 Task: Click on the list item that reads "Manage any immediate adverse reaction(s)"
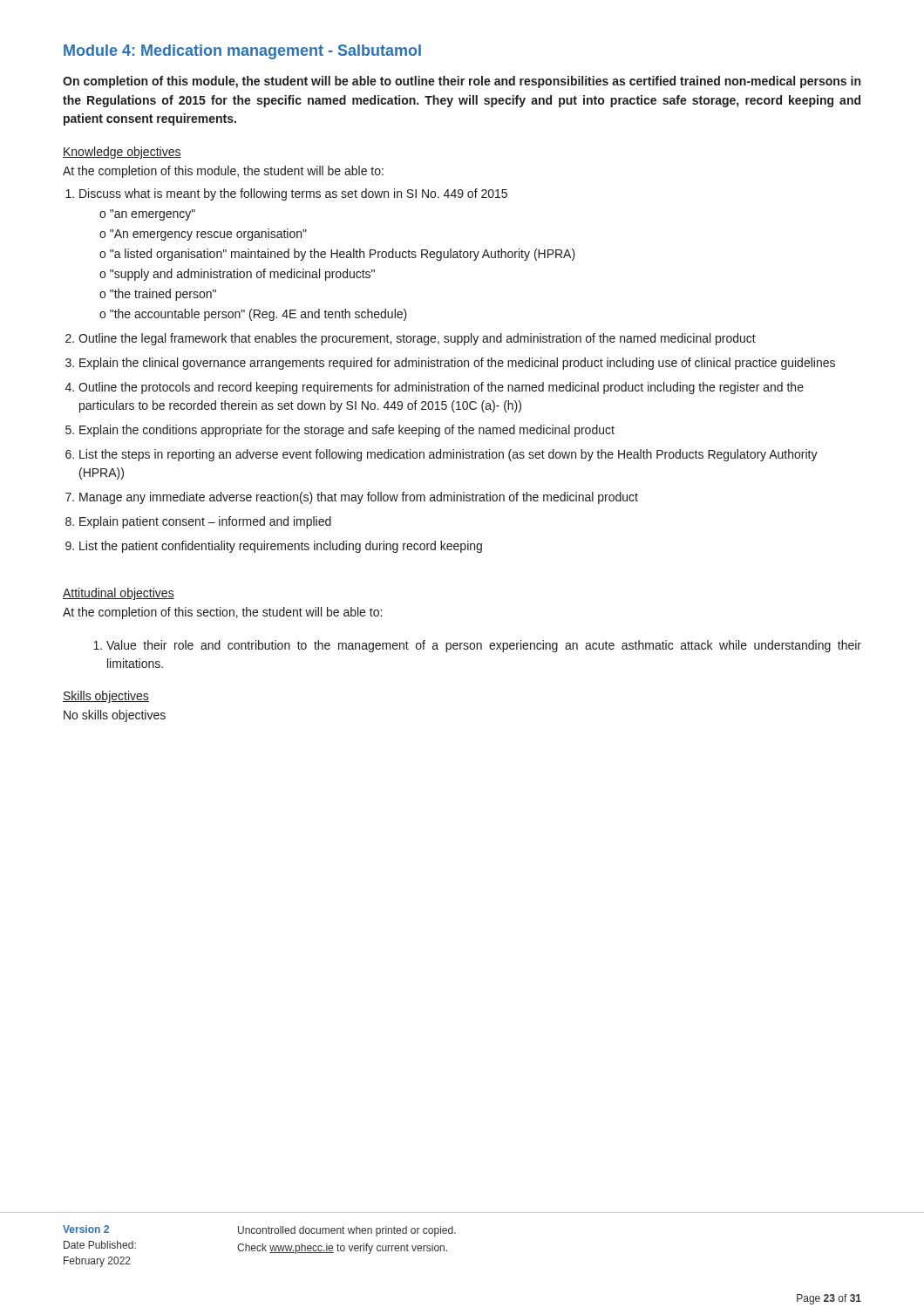click(x=470, y=498)
